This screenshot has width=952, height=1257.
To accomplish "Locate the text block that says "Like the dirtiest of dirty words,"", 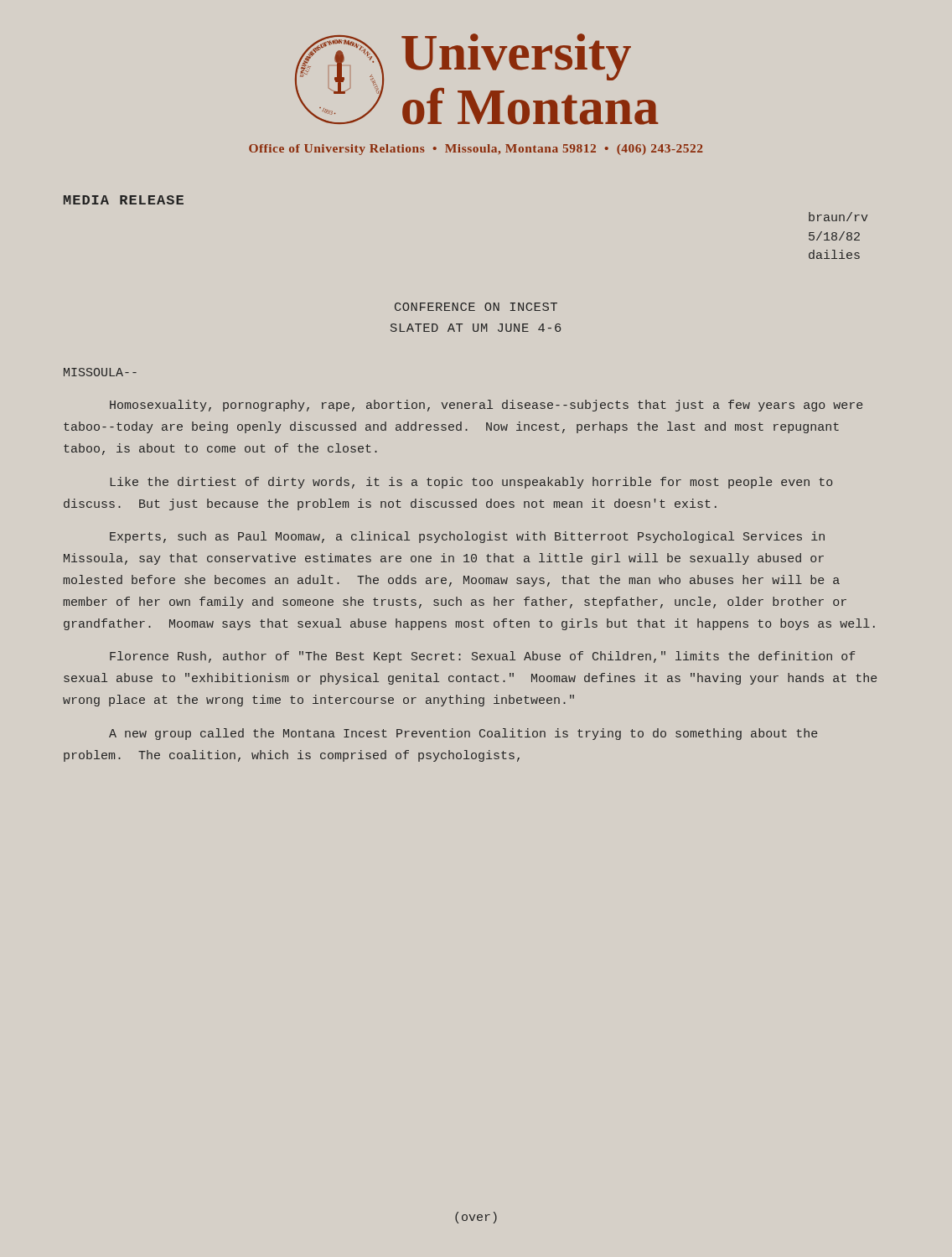I will (448, 494).
